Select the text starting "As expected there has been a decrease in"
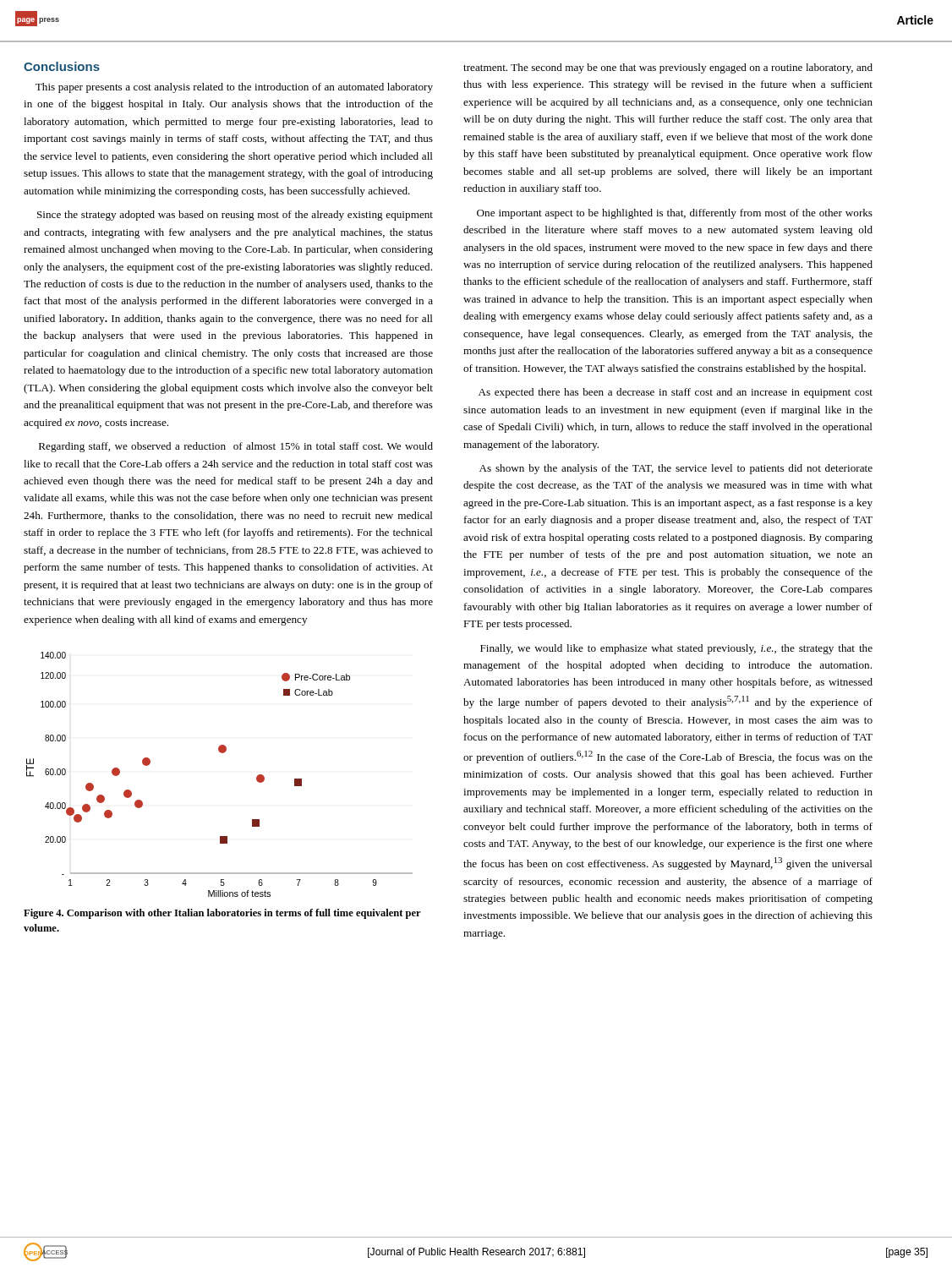This screenshot has width=952, height=1268. 668,418
